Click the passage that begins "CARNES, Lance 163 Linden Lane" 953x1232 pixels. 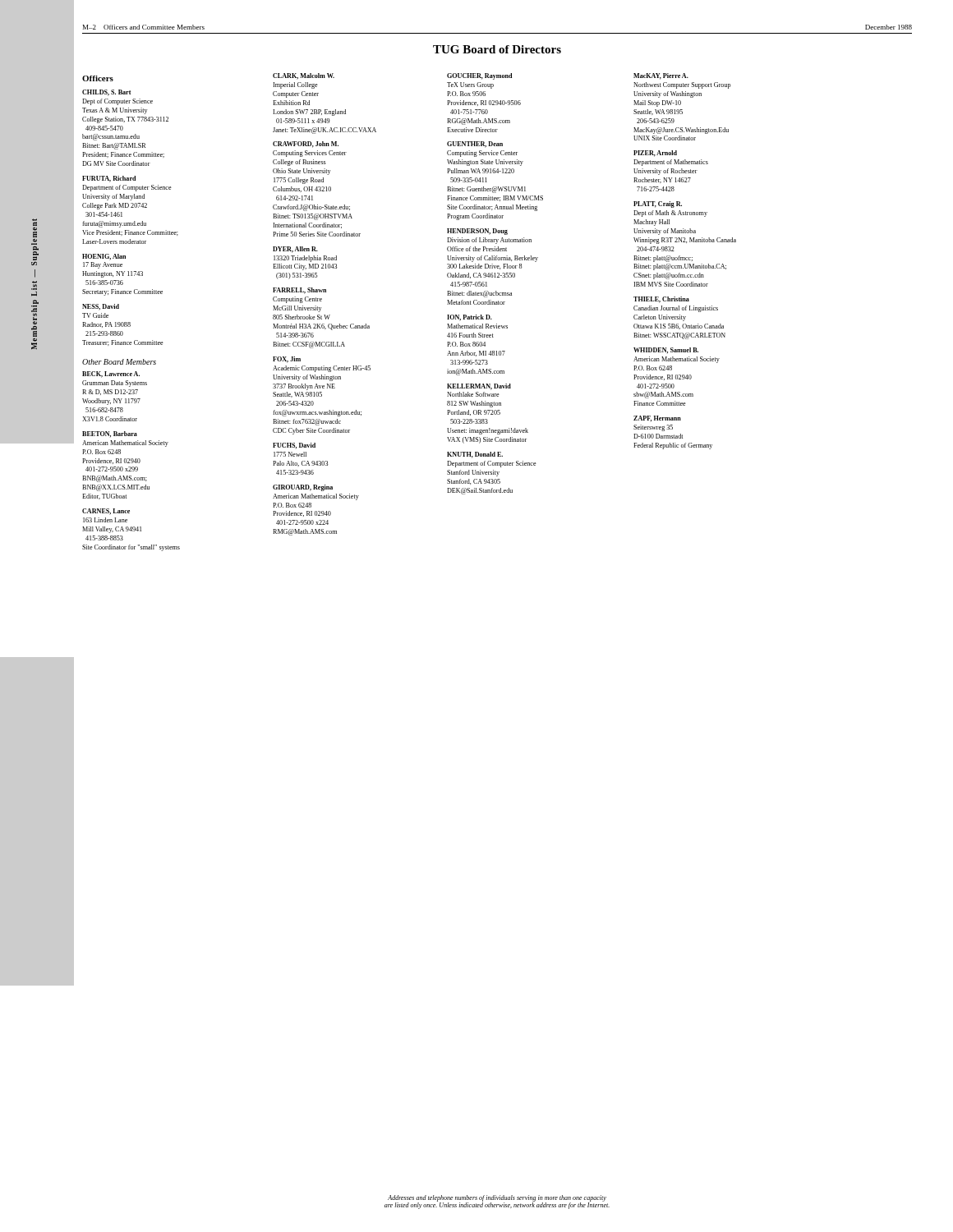106,512
